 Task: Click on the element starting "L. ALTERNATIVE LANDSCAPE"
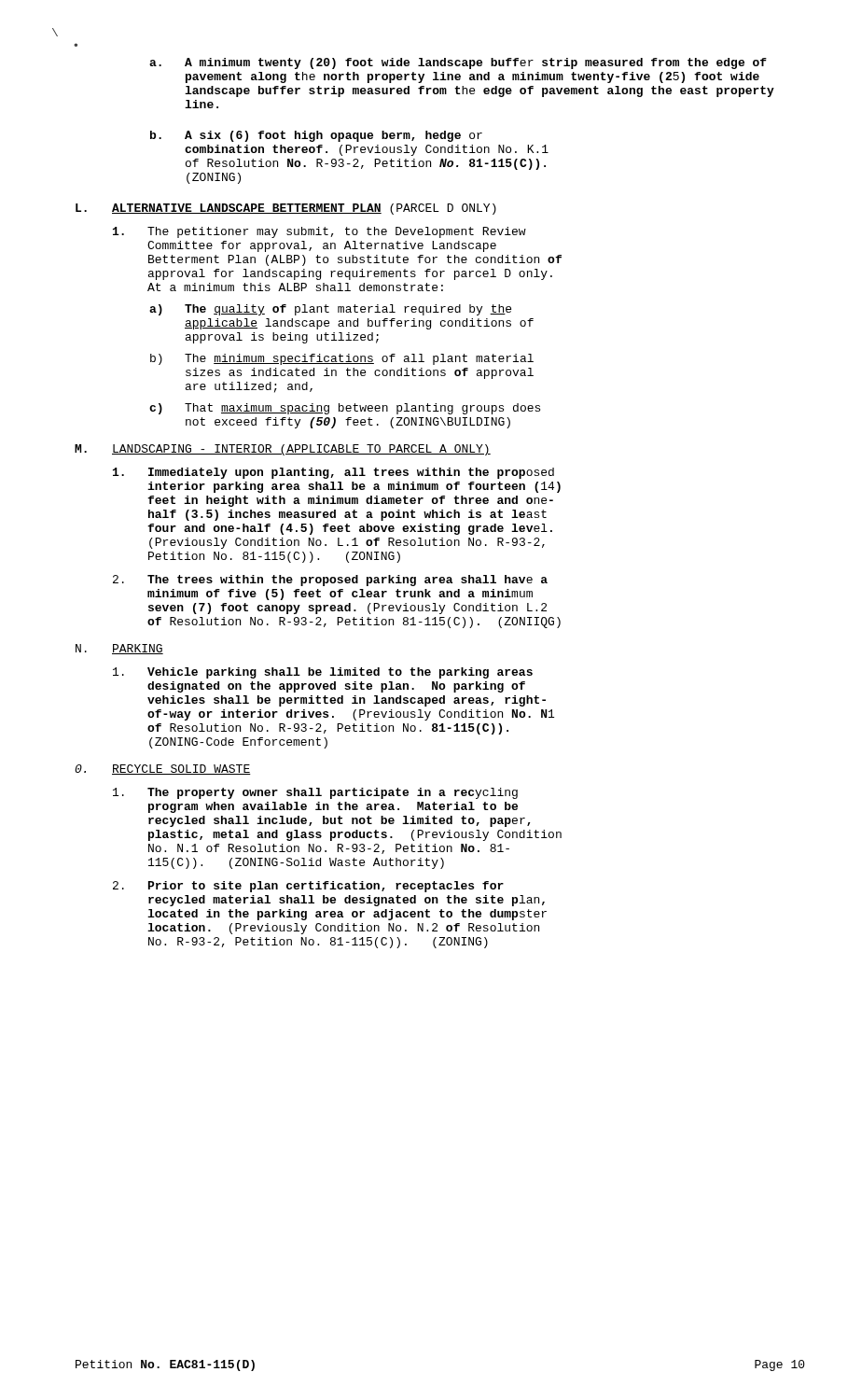click(x=440, y=209)
